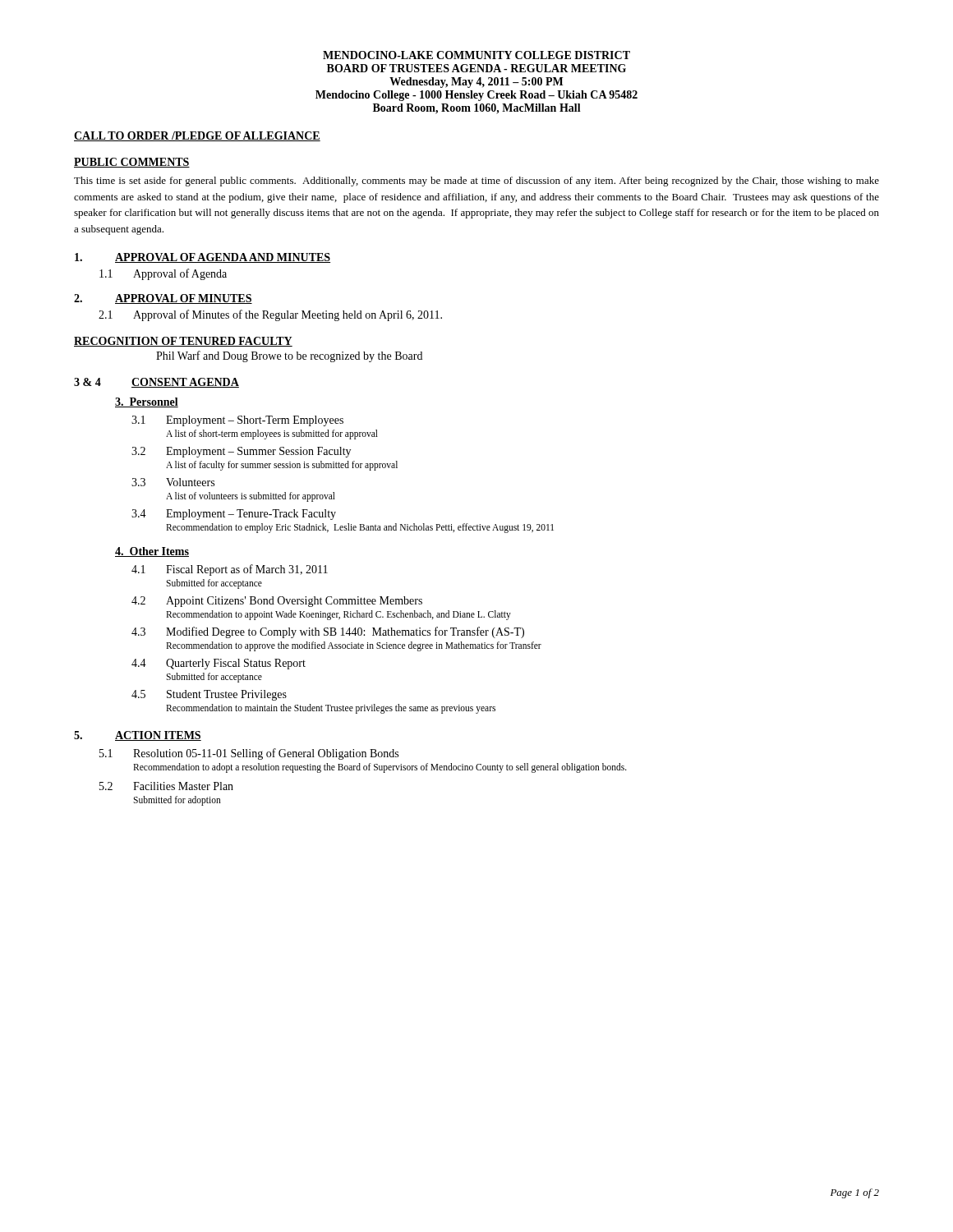Click on the title that says "MENDOCINO-LAKE COMMUNITY COLLEGE DISTRICT BOARD OF TRUSTEES"
This screenshot has height=1232, width=953.
coord(476,82)
